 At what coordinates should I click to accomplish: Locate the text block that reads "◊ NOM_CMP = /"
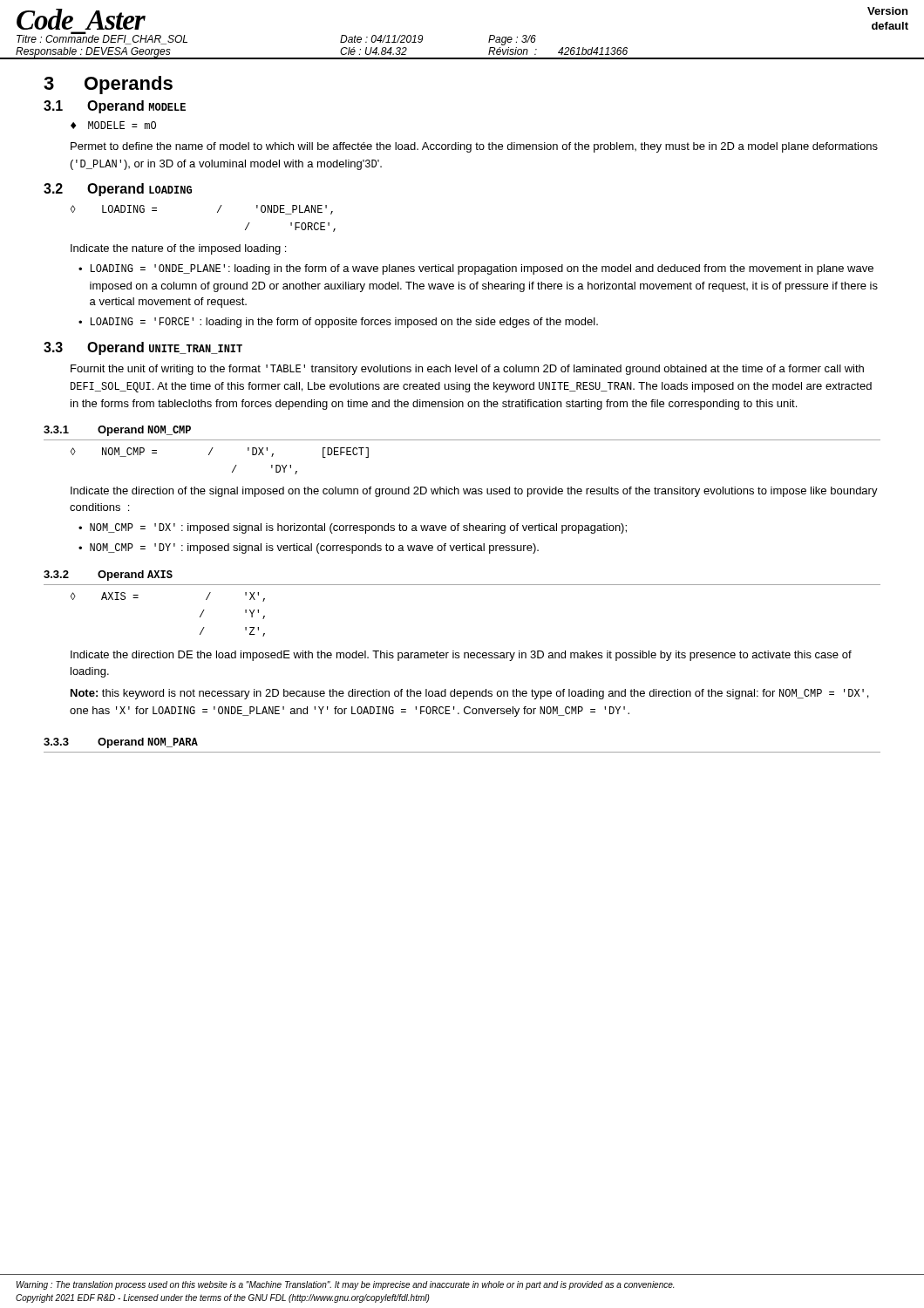click(x=127, y=452)
